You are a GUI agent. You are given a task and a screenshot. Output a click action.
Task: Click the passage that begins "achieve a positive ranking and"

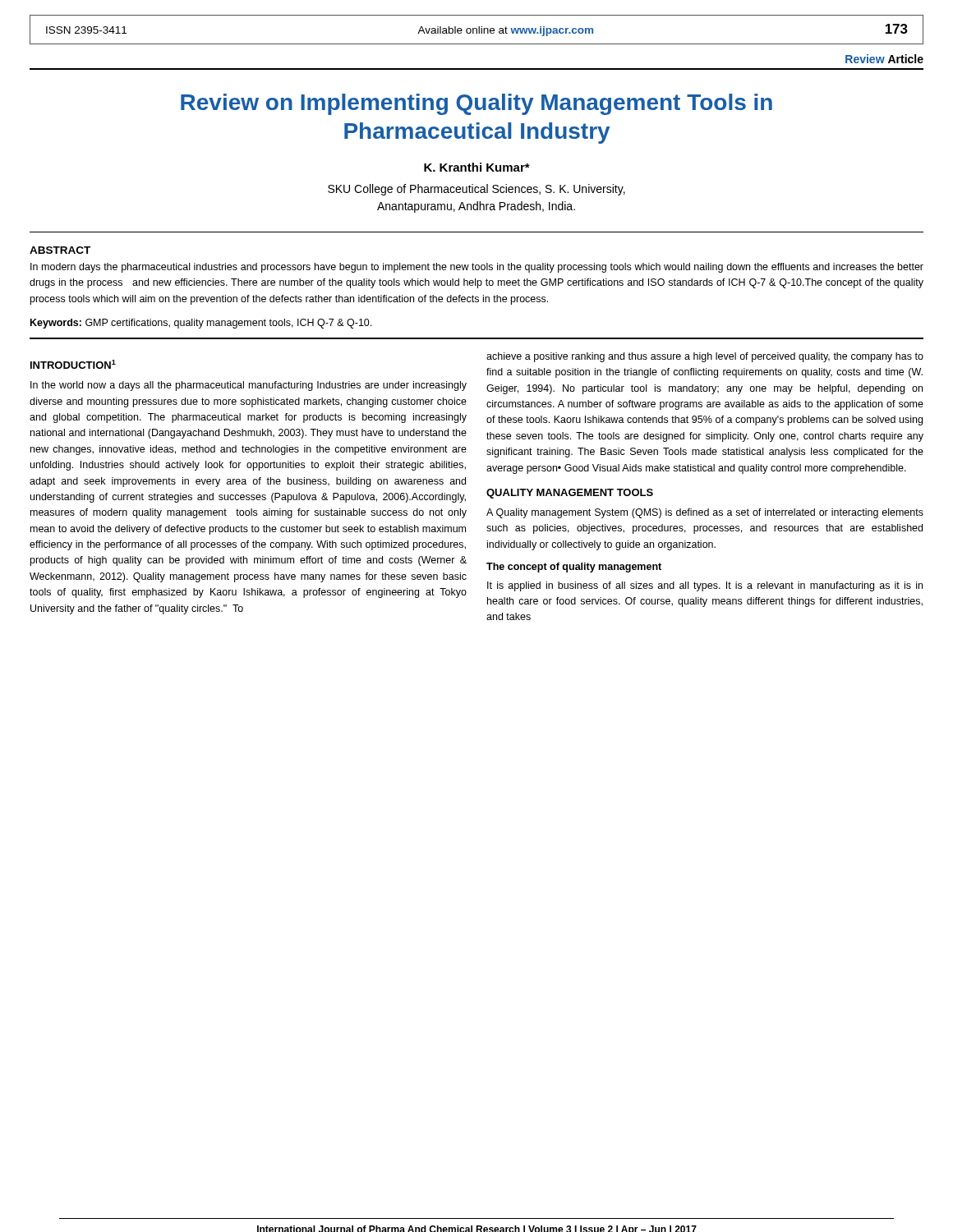(x=705, y=413)
